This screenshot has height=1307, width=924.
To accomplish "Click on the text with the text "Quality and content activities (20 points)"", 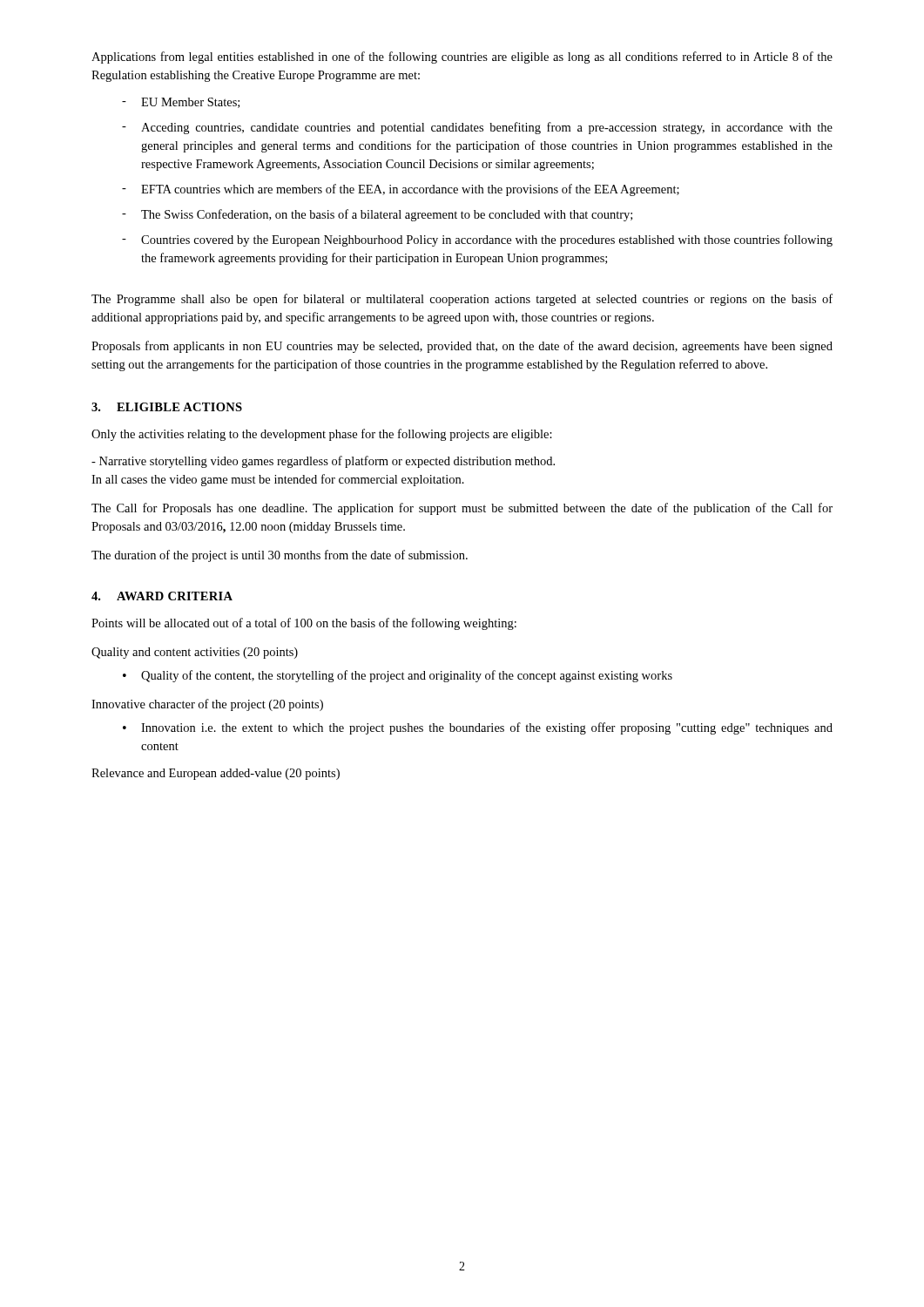I will [195, 653].
